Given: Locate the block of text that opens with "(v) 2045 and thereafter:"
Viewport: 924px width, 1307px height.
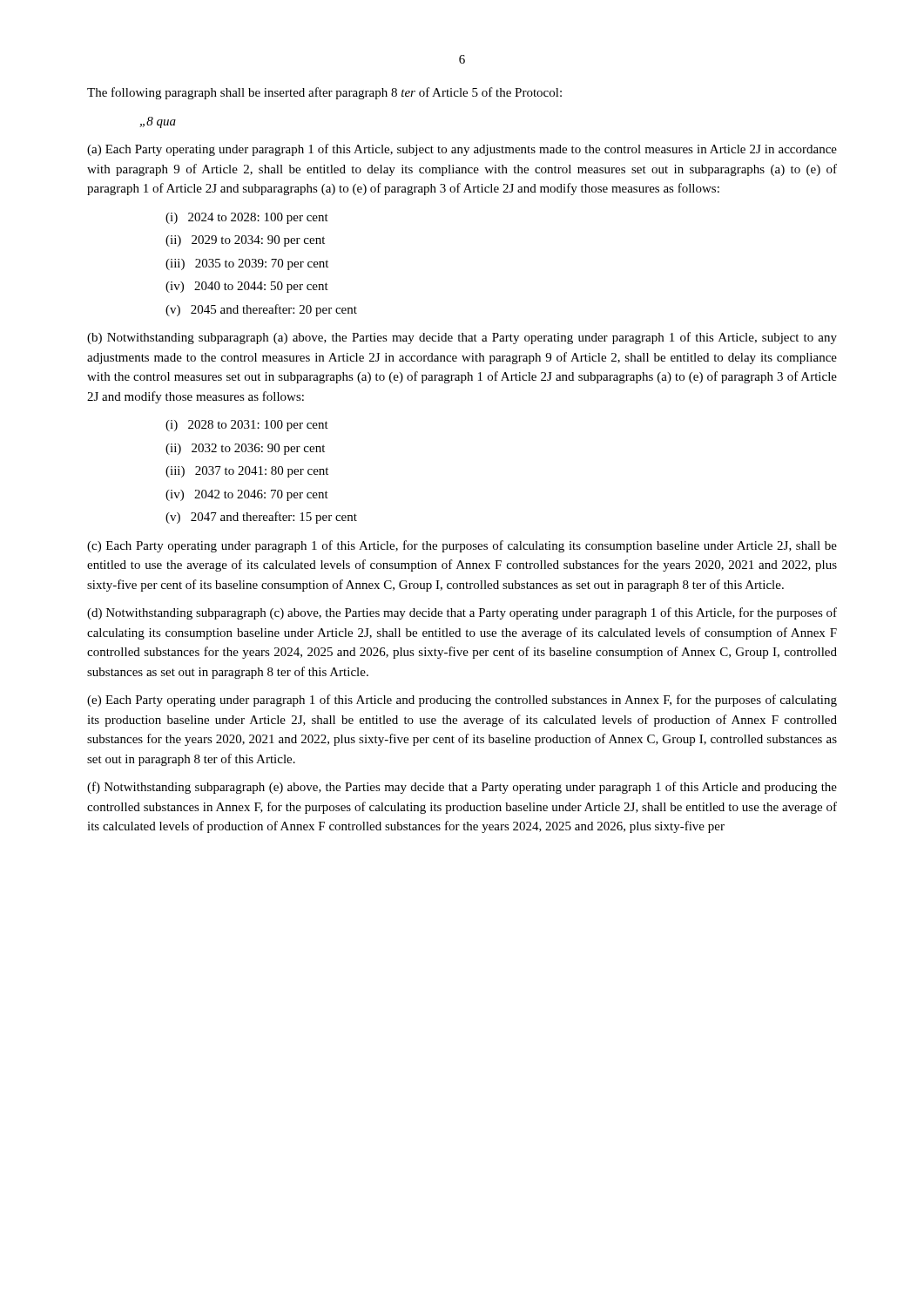Looking at the screenshot, I should (x=274, y=309).
